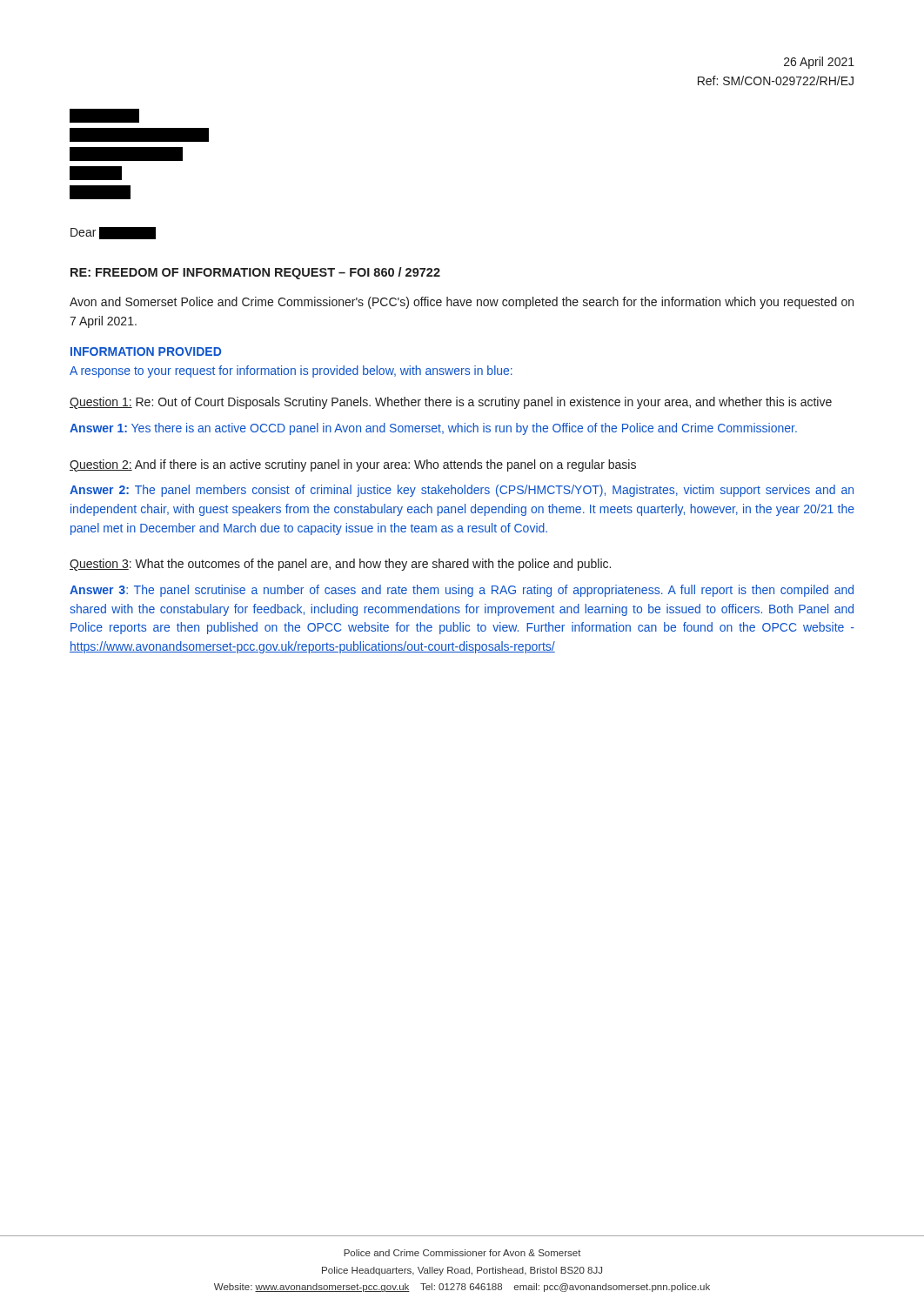Find the passage starting "A response to your request for information"
The width and height of the screenshot is (924, 1305).
(291, 371)
